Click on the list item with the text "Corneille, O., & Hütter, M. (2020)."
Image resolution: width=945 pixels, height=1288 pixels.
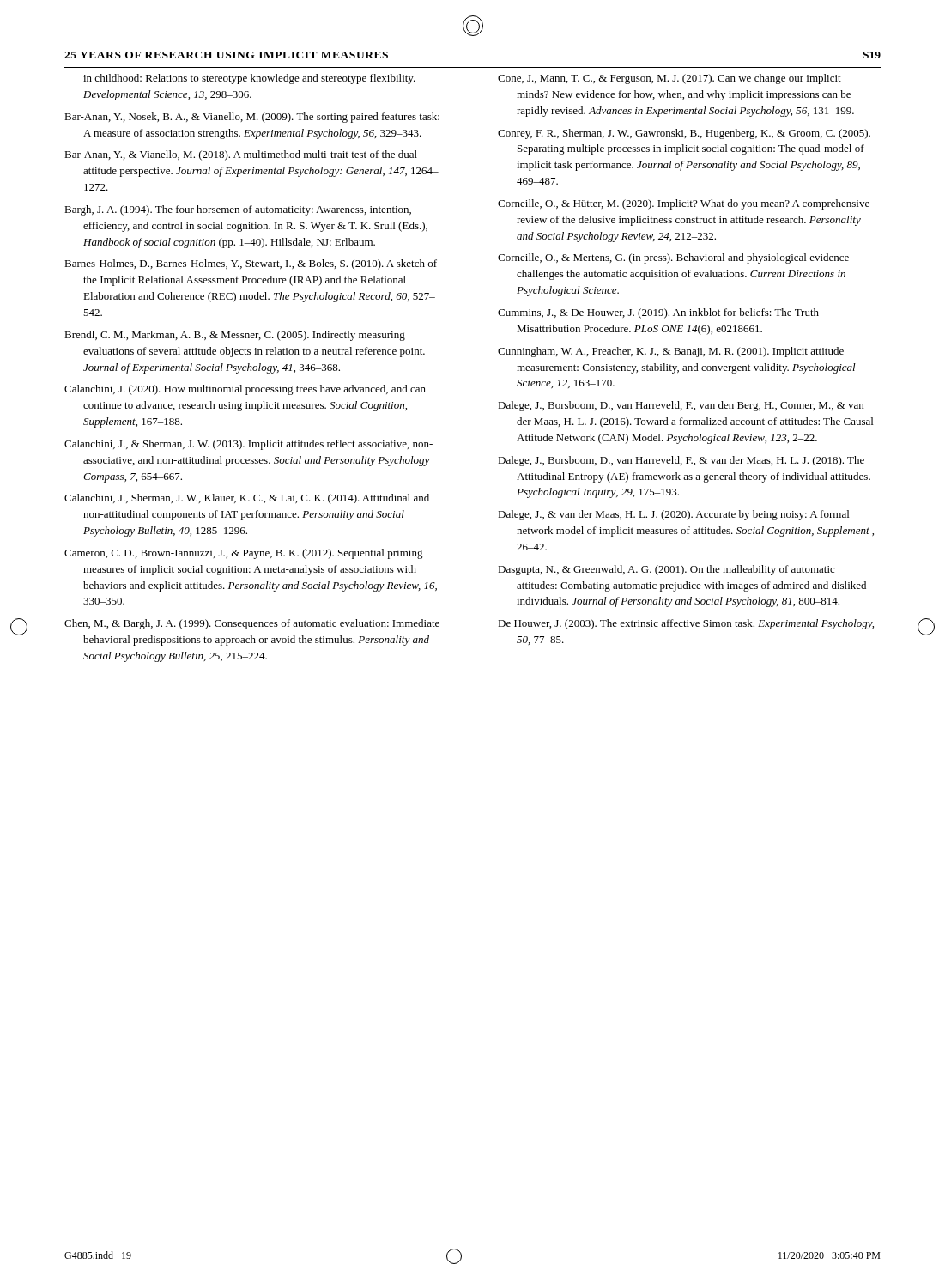point(684,219)
